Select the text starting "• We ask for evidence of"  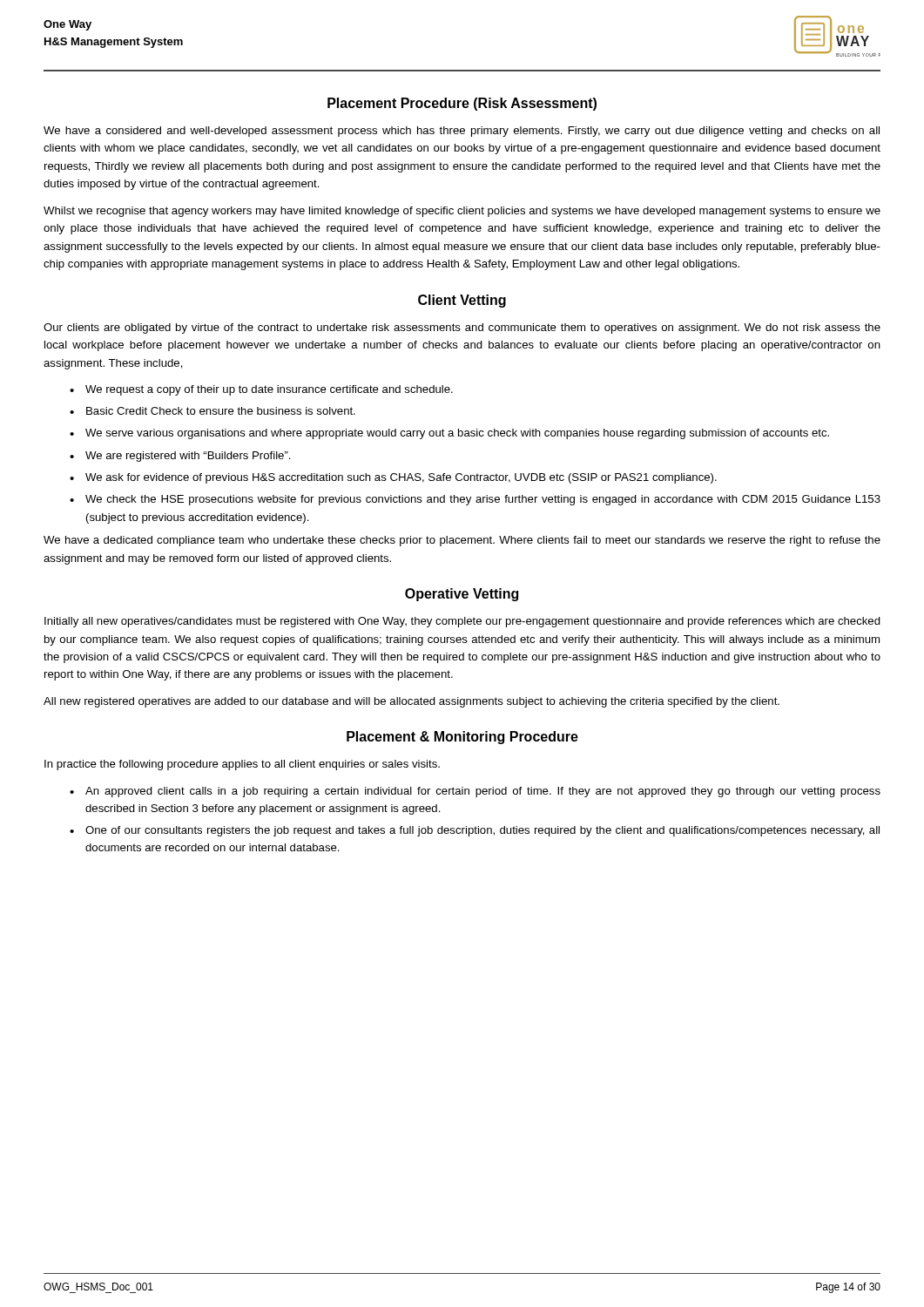point(475,478)
